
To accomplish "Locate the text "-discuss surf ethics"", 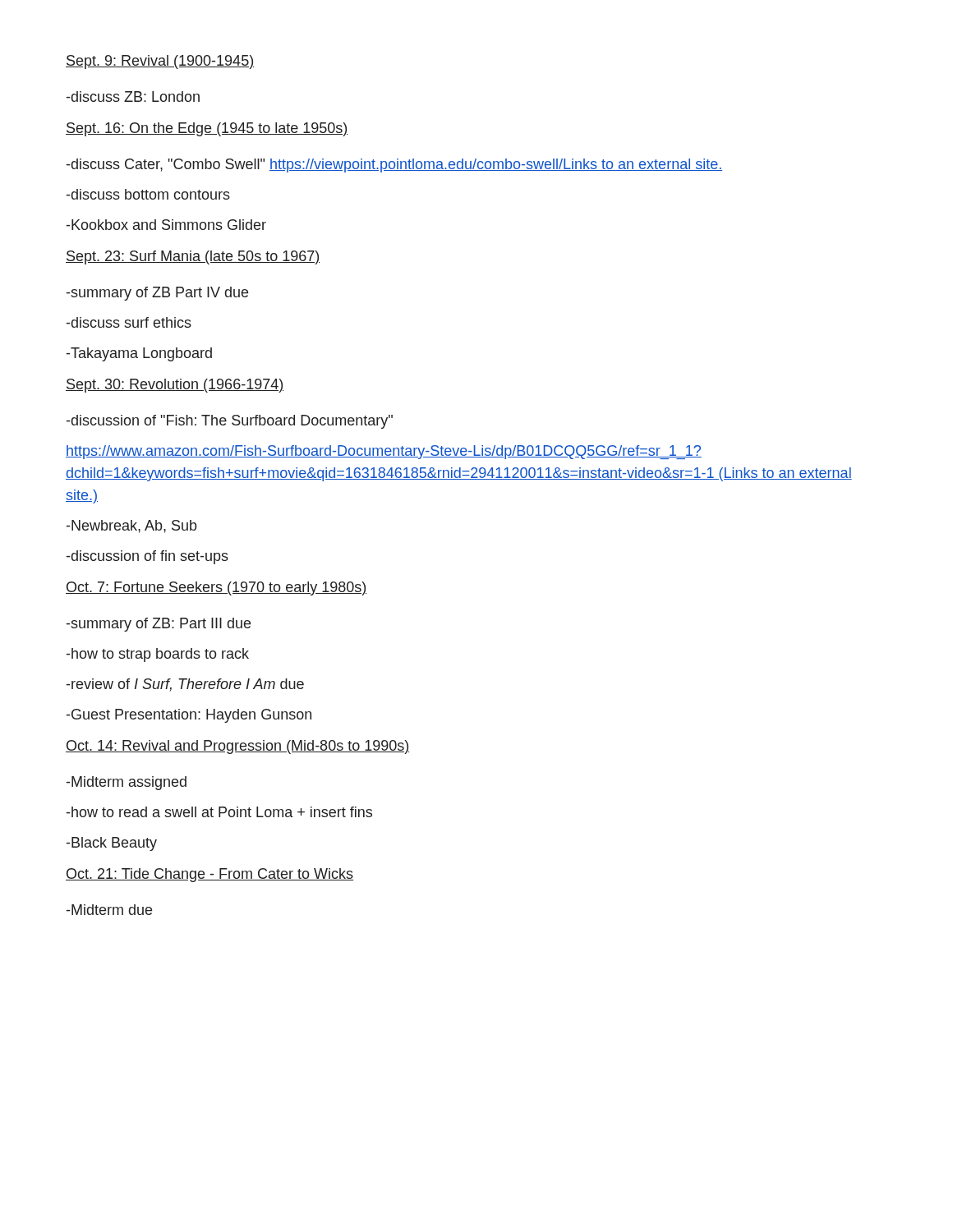I will [x=129, y=323].
